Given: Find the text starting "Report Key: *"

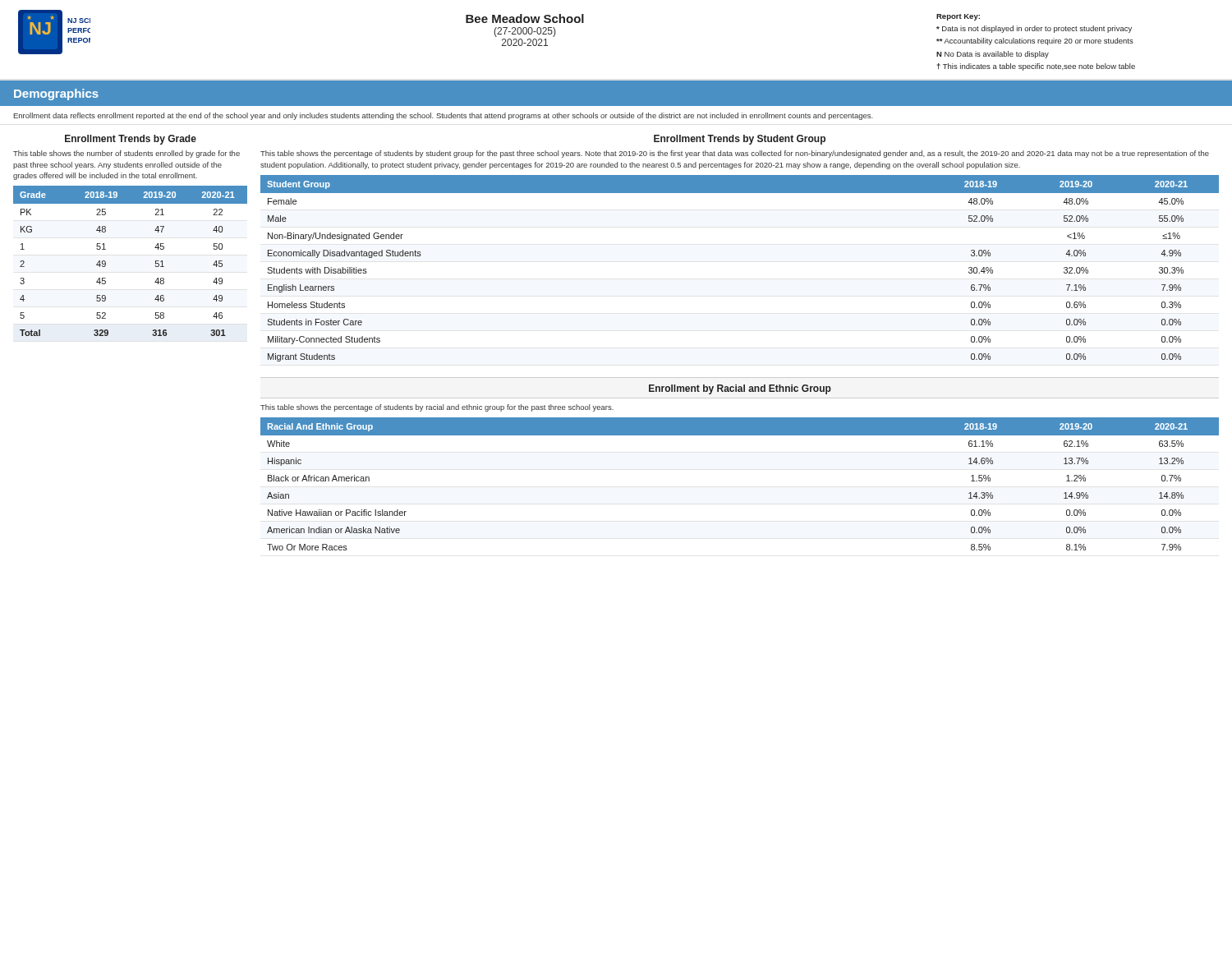Looking at the screenshot, I should tap(1036, 41).
